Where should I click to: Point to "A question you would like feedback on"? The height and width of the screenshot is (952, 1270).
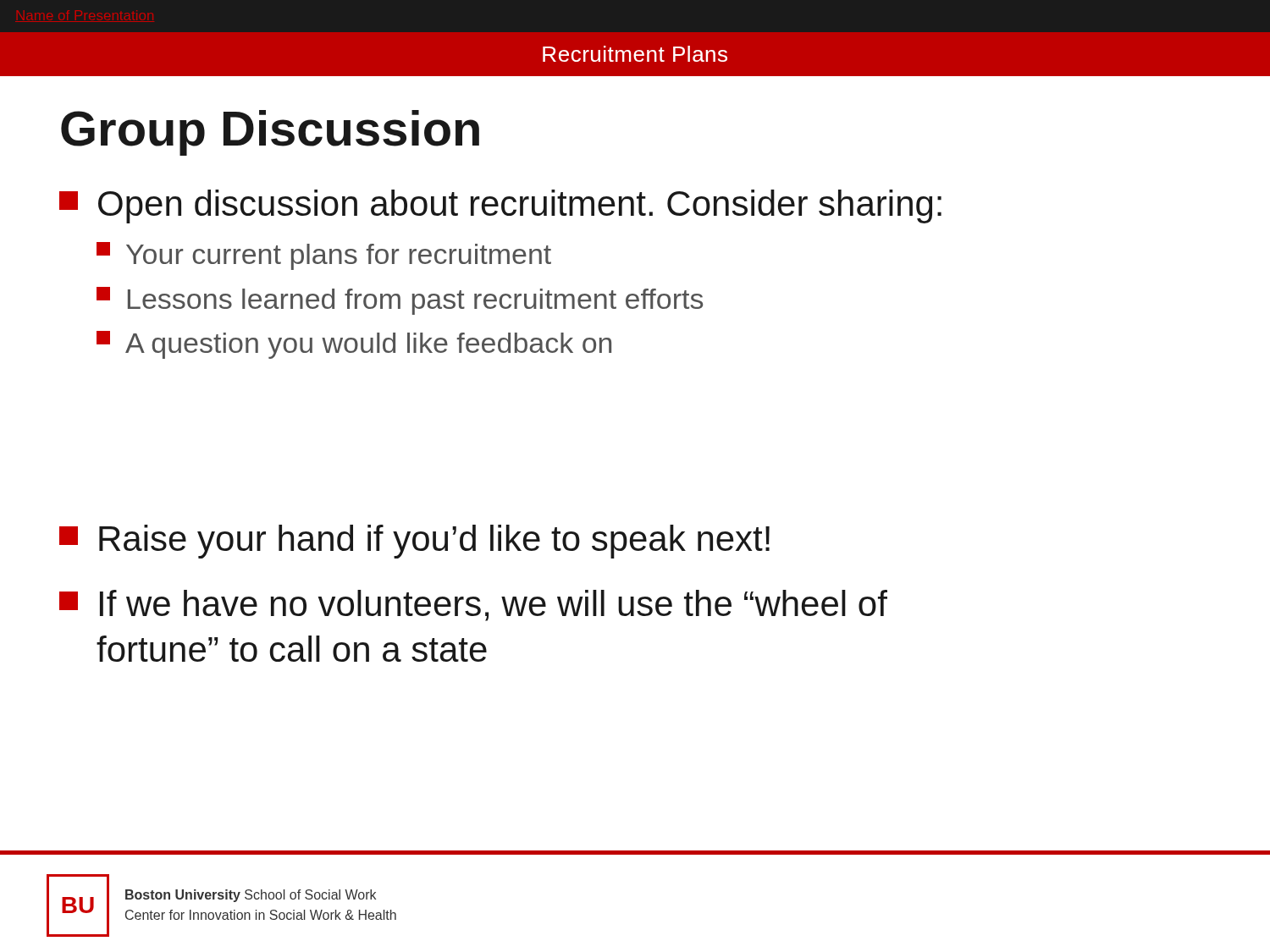pos(355,343)
